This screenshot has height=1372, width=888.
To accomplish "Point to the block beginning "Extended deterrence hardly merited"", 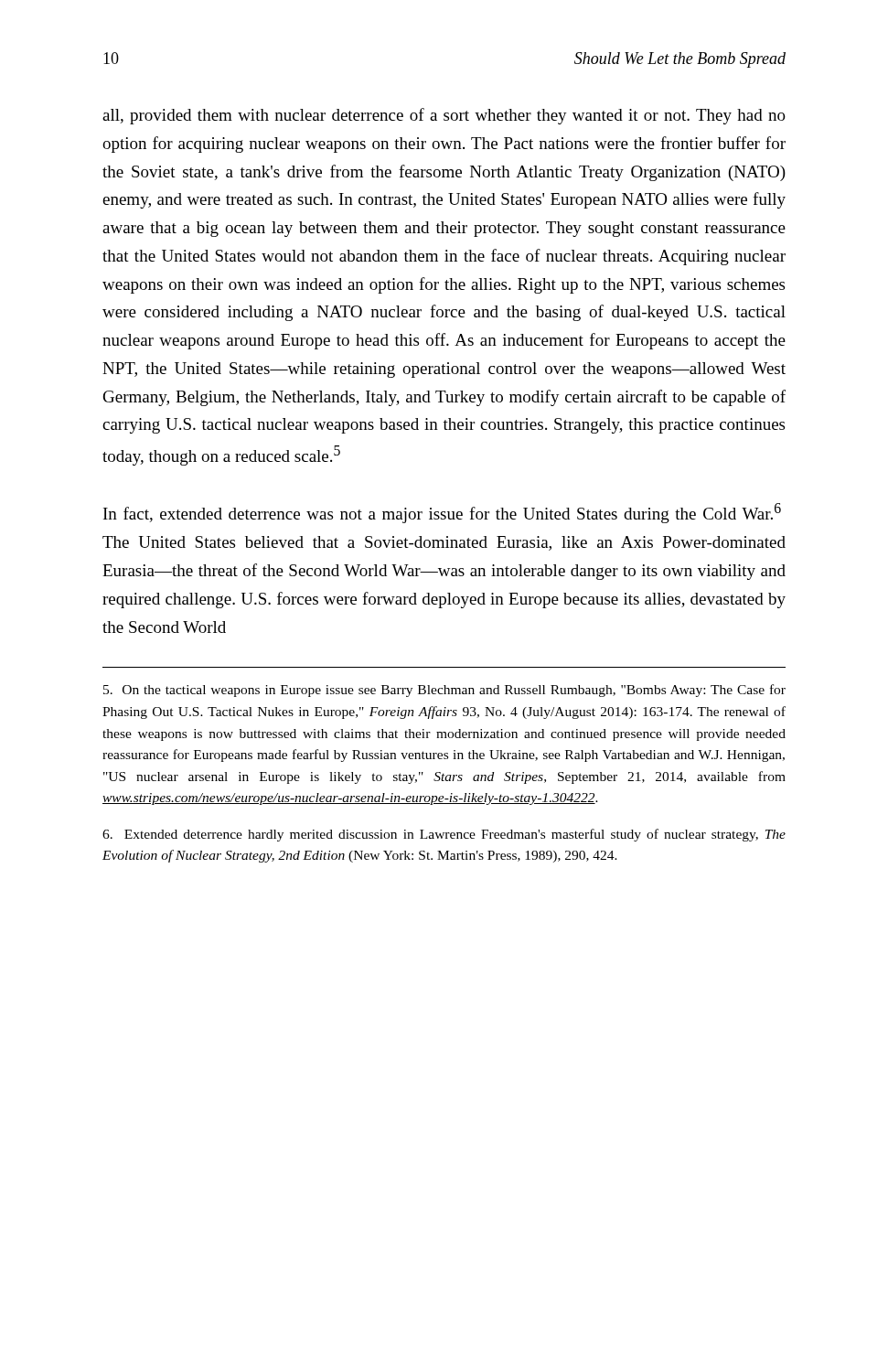I will pyautogui.click(x=444, y=844).
